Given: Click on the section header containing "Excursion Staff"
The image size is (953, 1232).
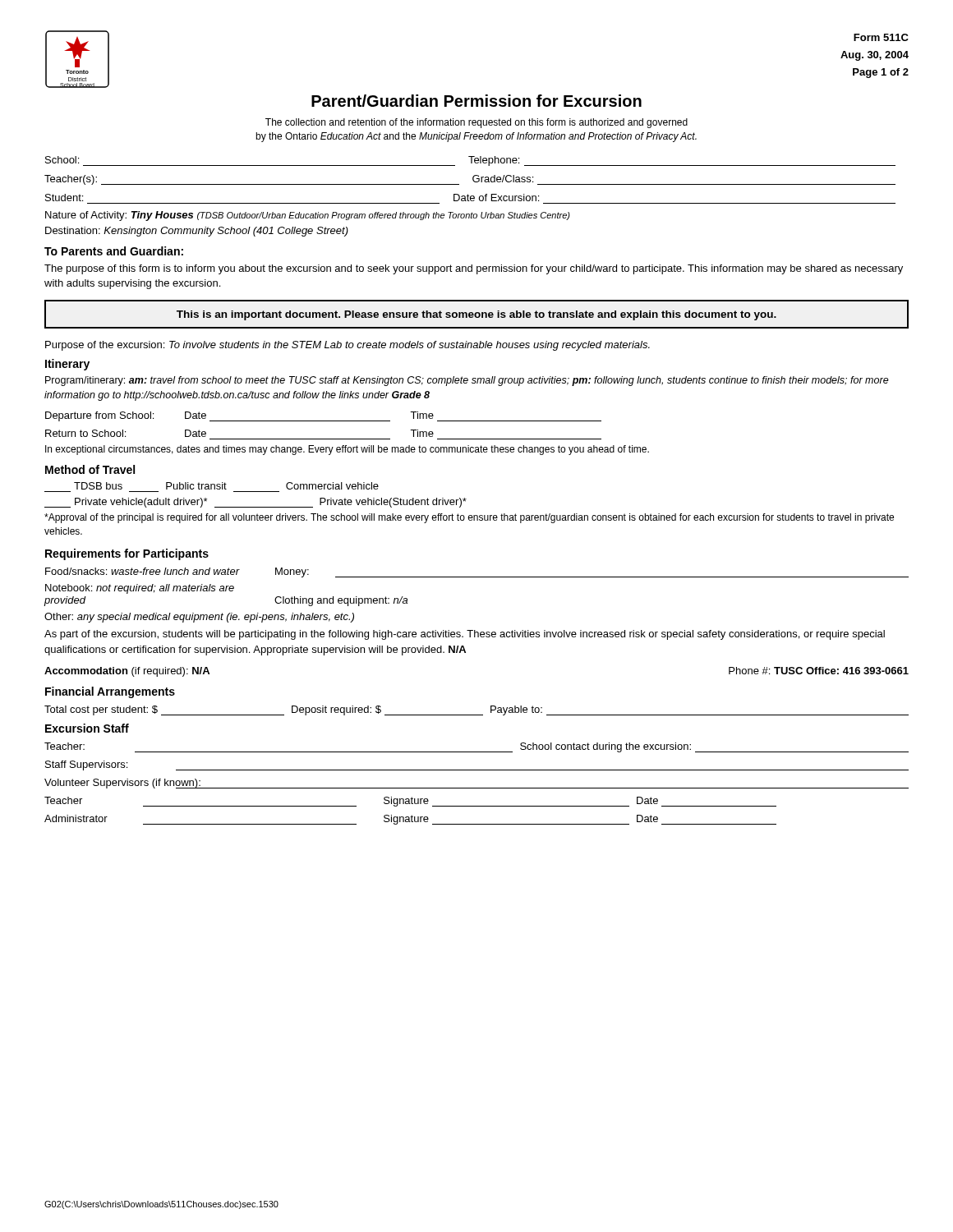Looking at the screenshot, I should pyautogui.click(x=87, y=728).
